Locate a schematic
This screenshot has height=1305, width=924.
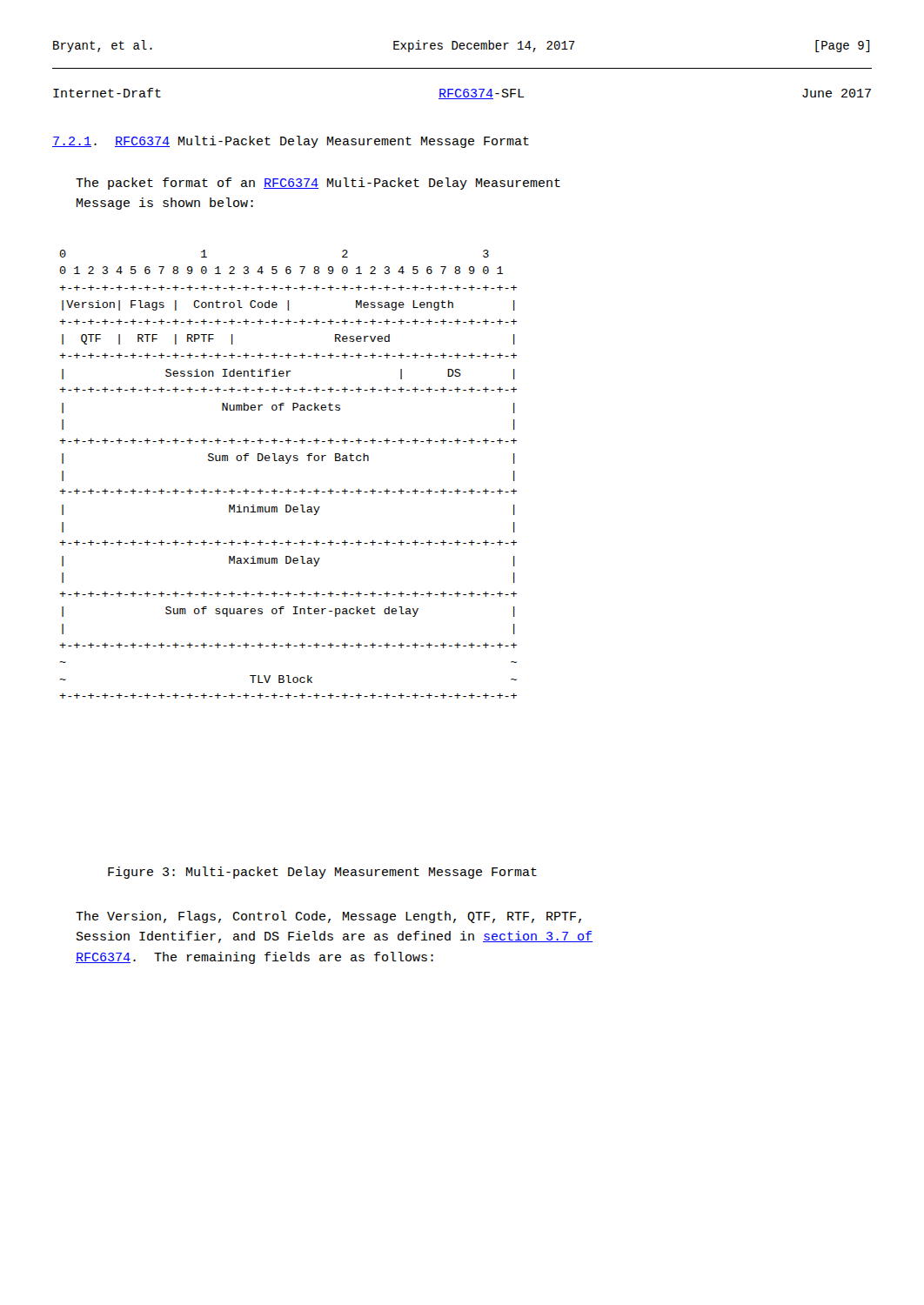pyautogui.click(x=285, y=467)
